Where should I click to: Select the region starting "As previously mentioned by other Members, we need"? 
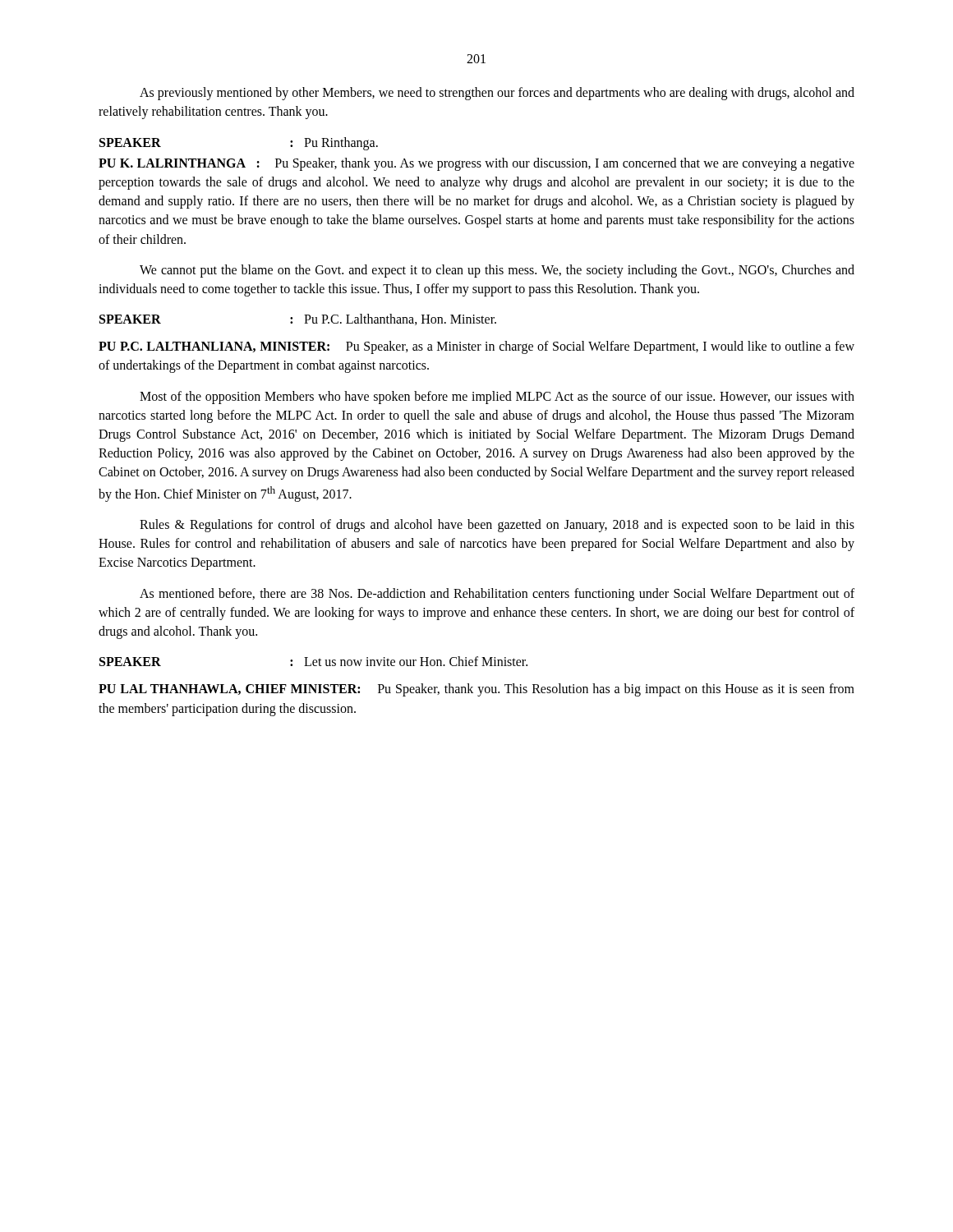[476, 102]
